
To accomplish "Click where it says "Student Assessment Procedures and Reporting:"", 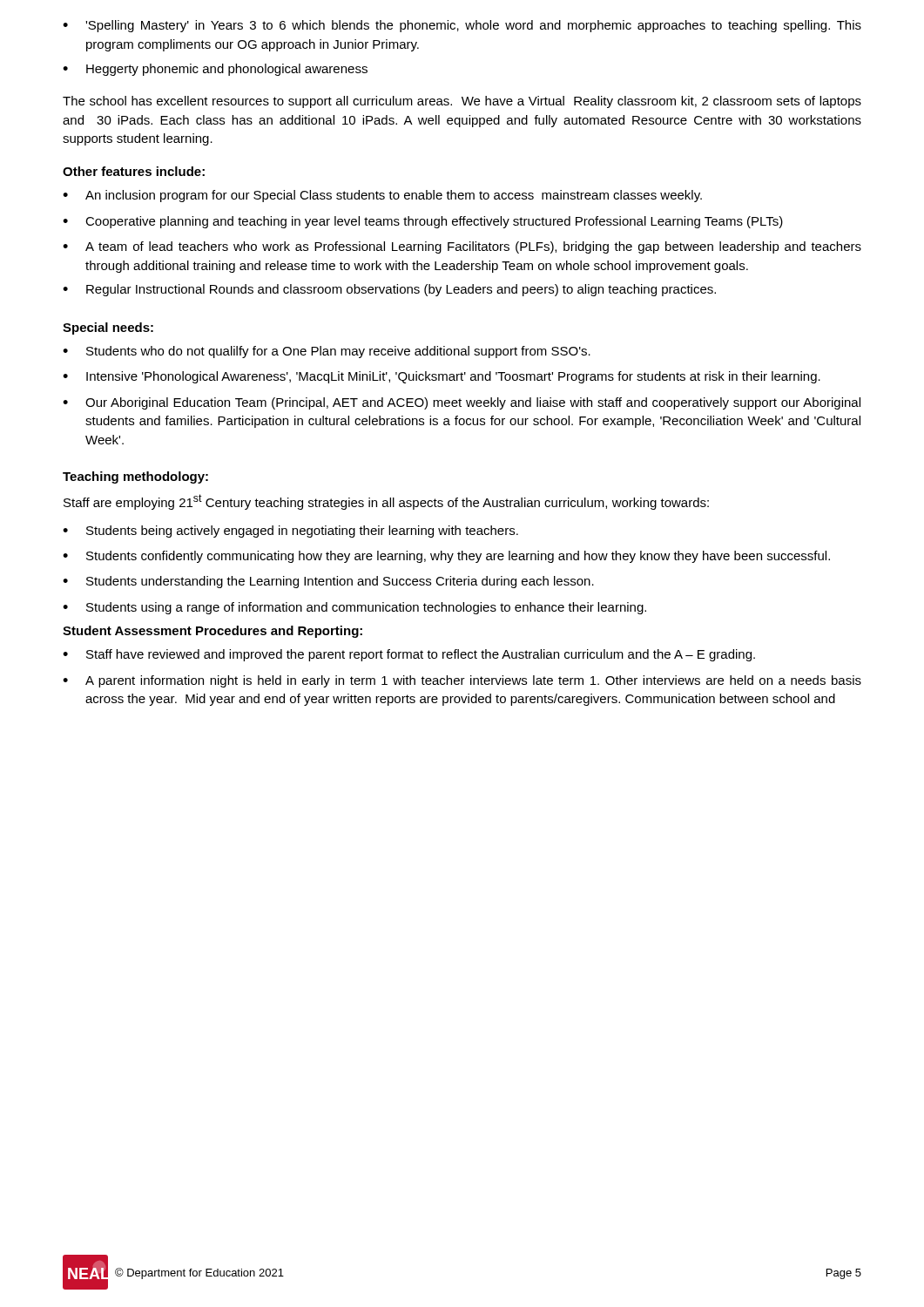I will pyautogui.click(x=213, y=631).
